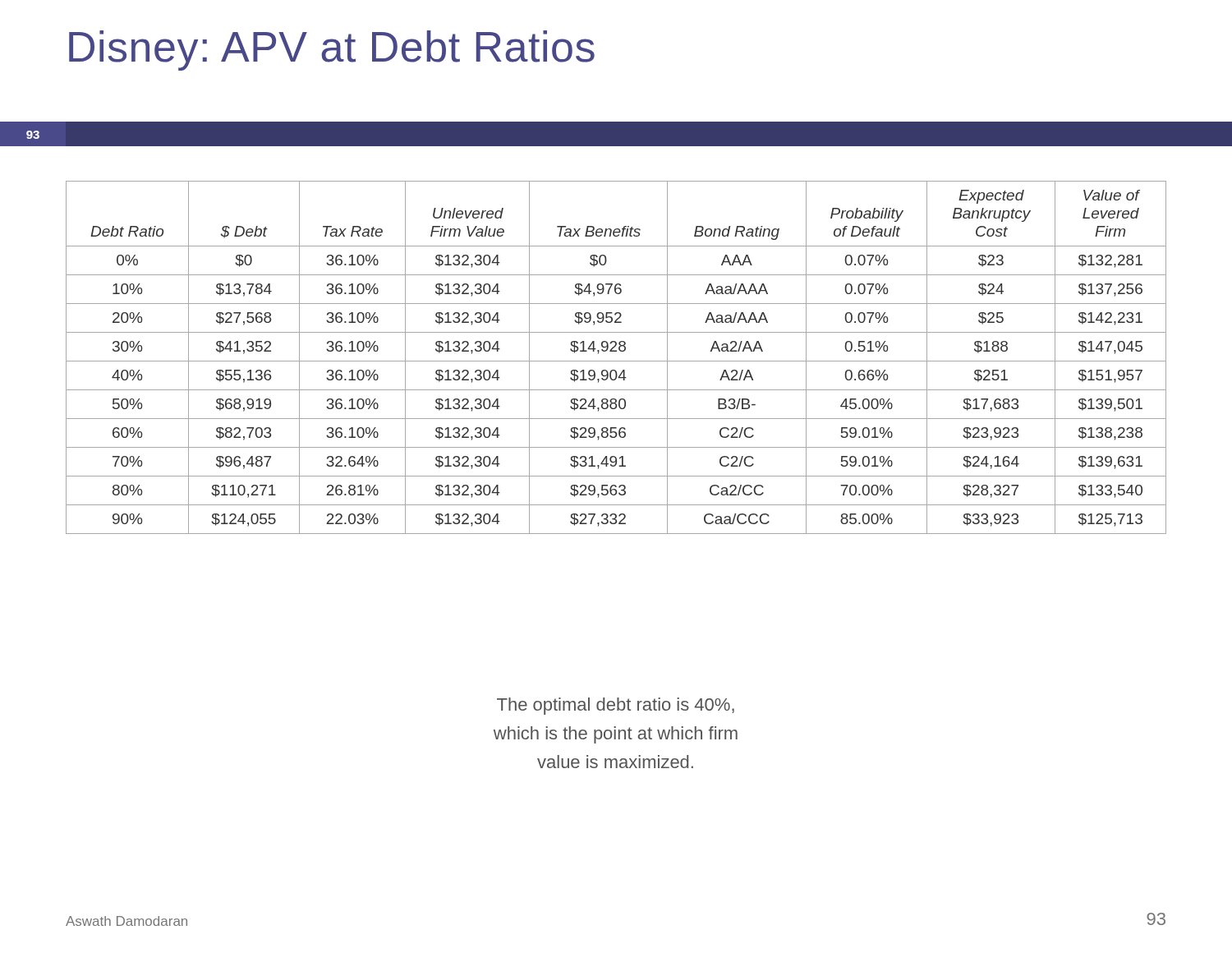The image size is (1232, 953).
Task: Find the title
Action: 616,48
